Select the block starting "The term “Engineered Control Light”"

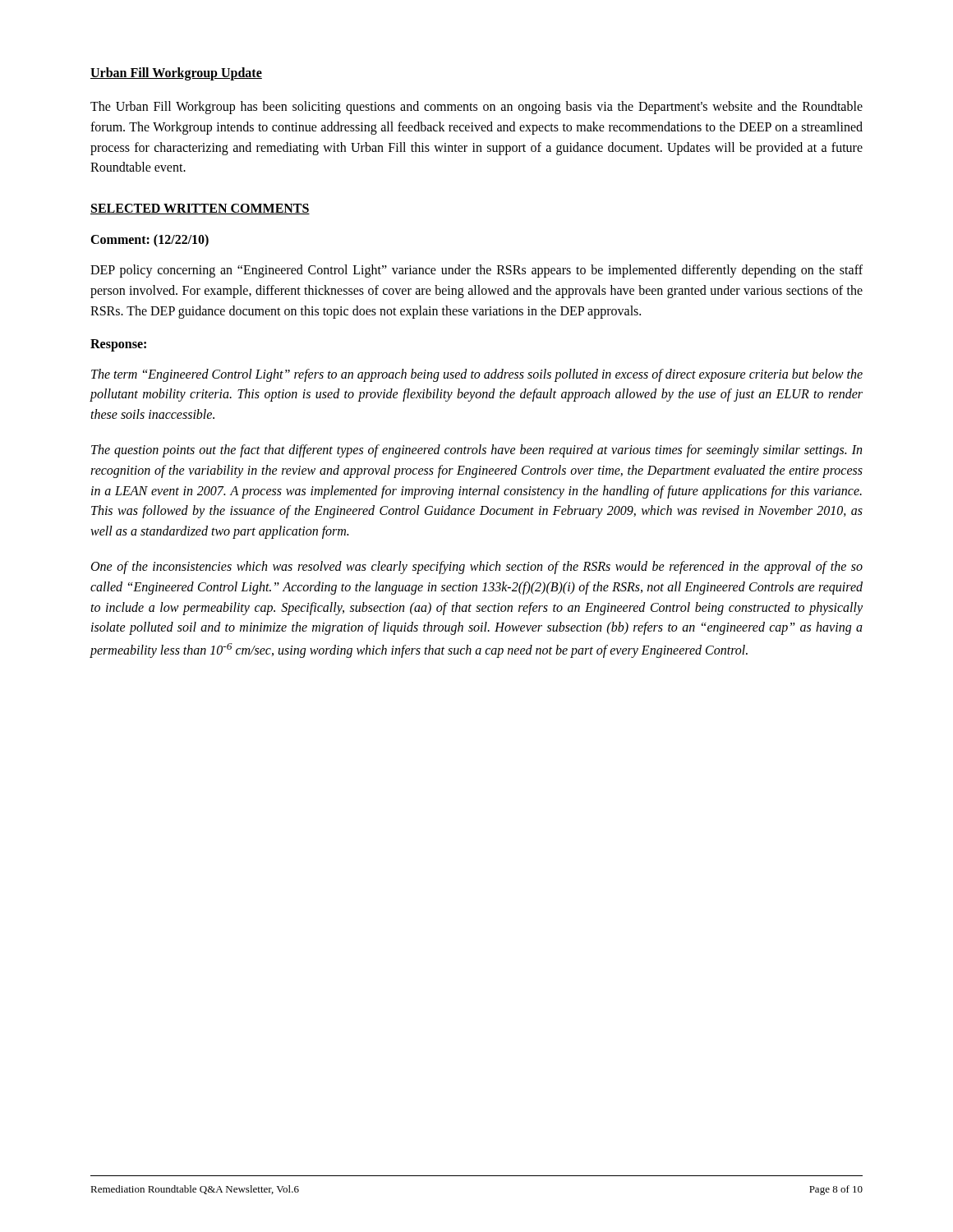click(476, 394)
